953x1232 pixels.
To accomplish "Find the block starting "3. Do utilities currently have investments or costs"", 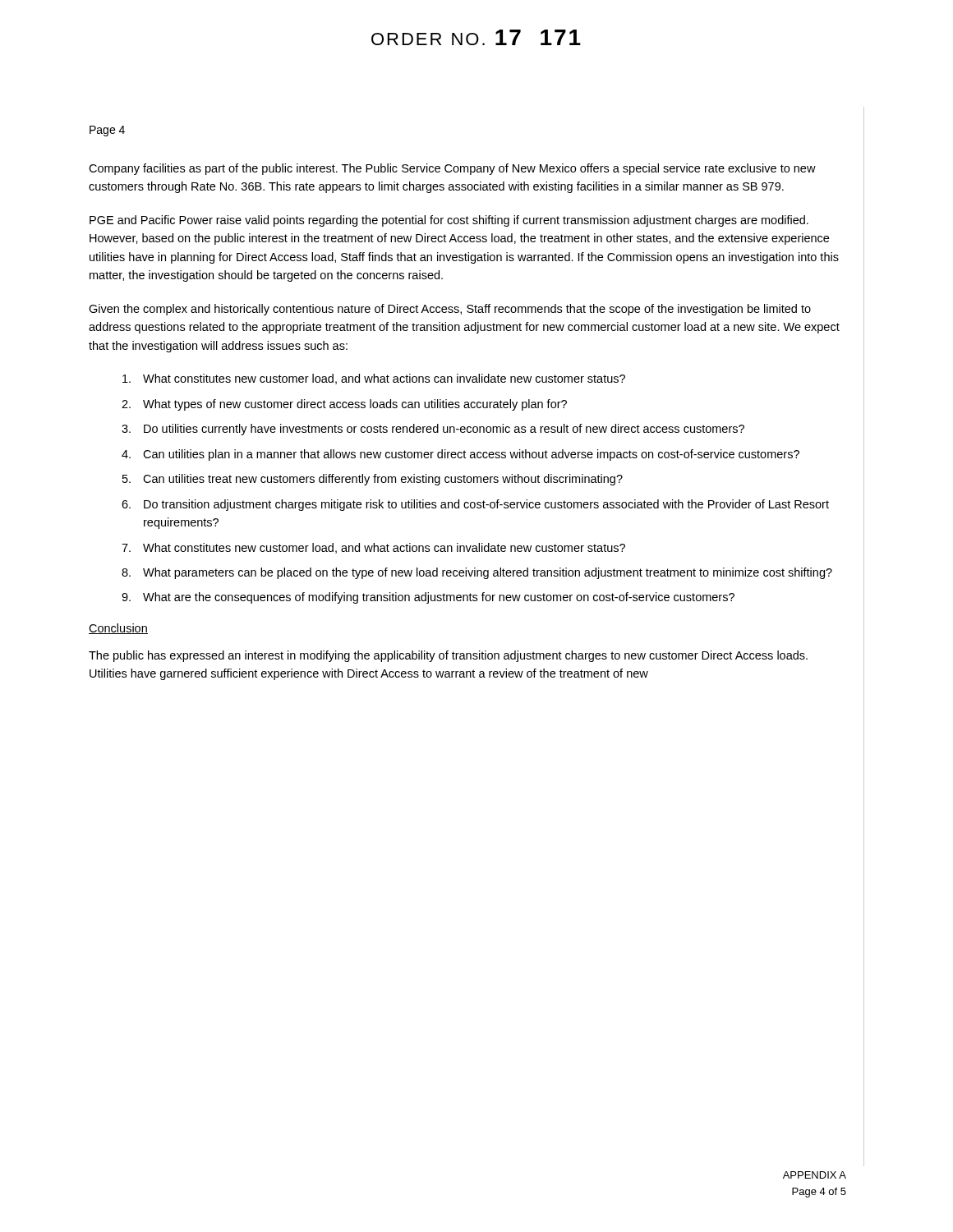I will pyautogui.click(x=433, y=429).
